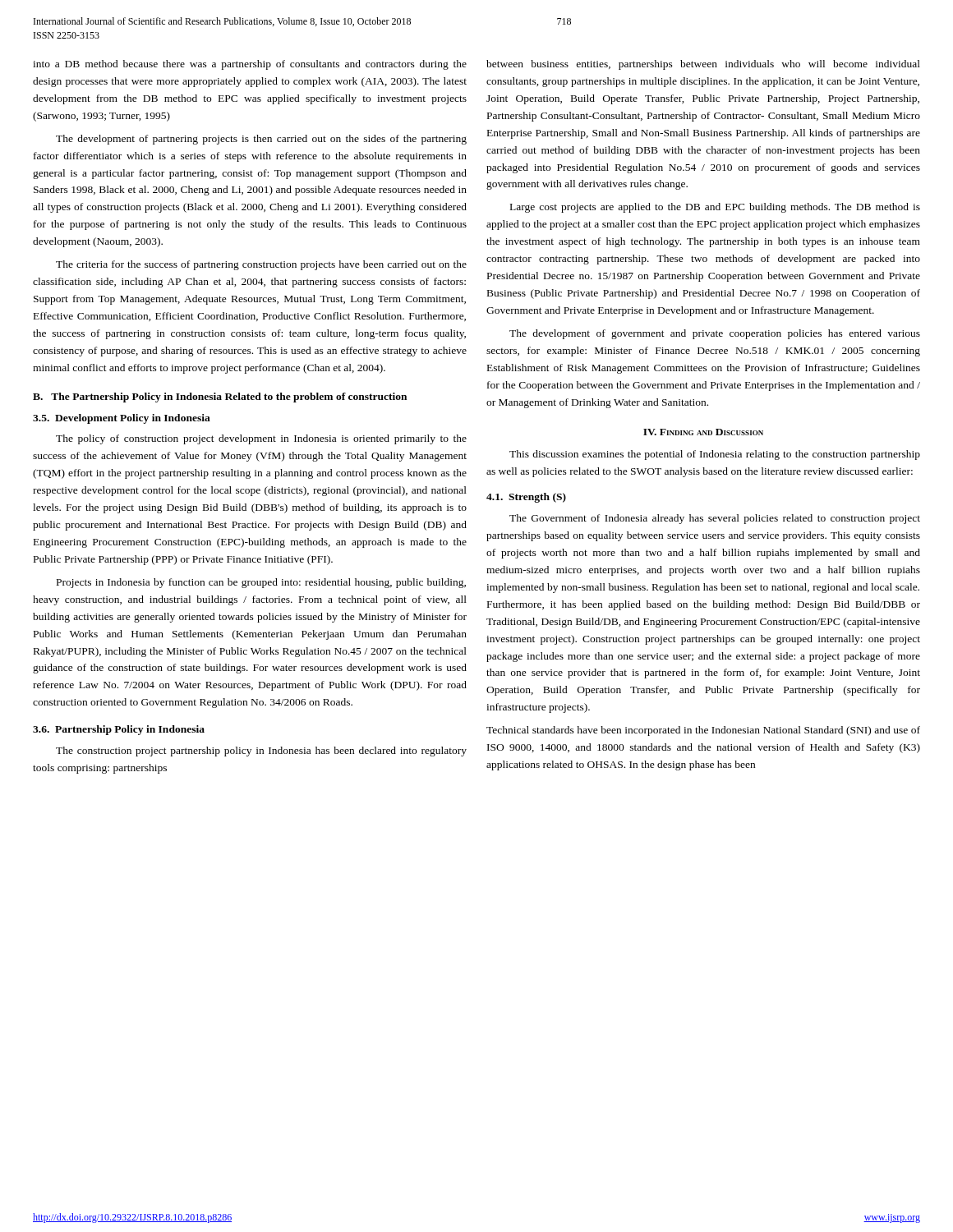
Task: Locate the text starting "Projects in Indonesia by function can be grouped"
Action: 250,643
